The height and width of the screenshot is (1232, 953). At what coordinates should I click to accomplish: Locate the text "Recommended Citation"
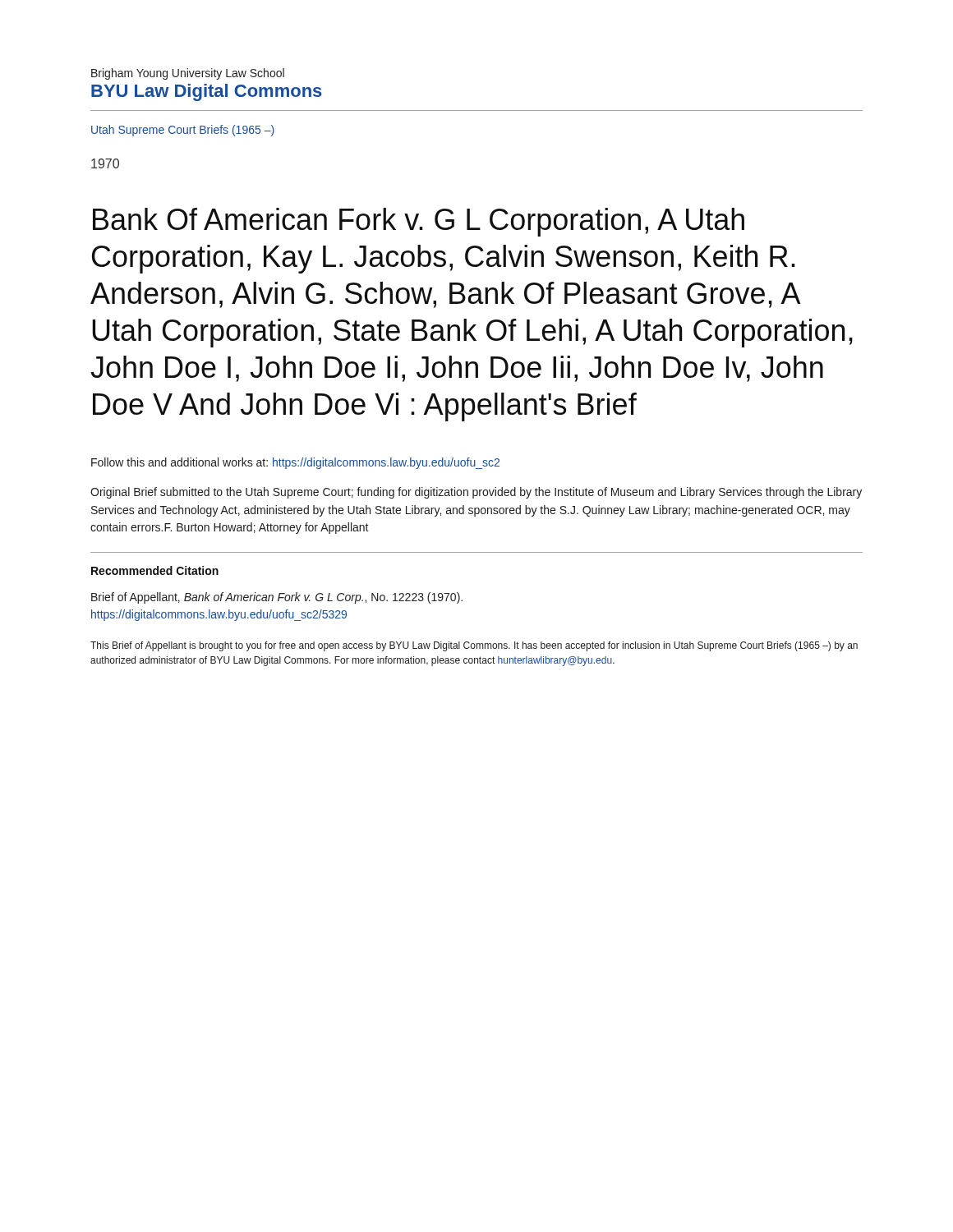click(155, 570)
